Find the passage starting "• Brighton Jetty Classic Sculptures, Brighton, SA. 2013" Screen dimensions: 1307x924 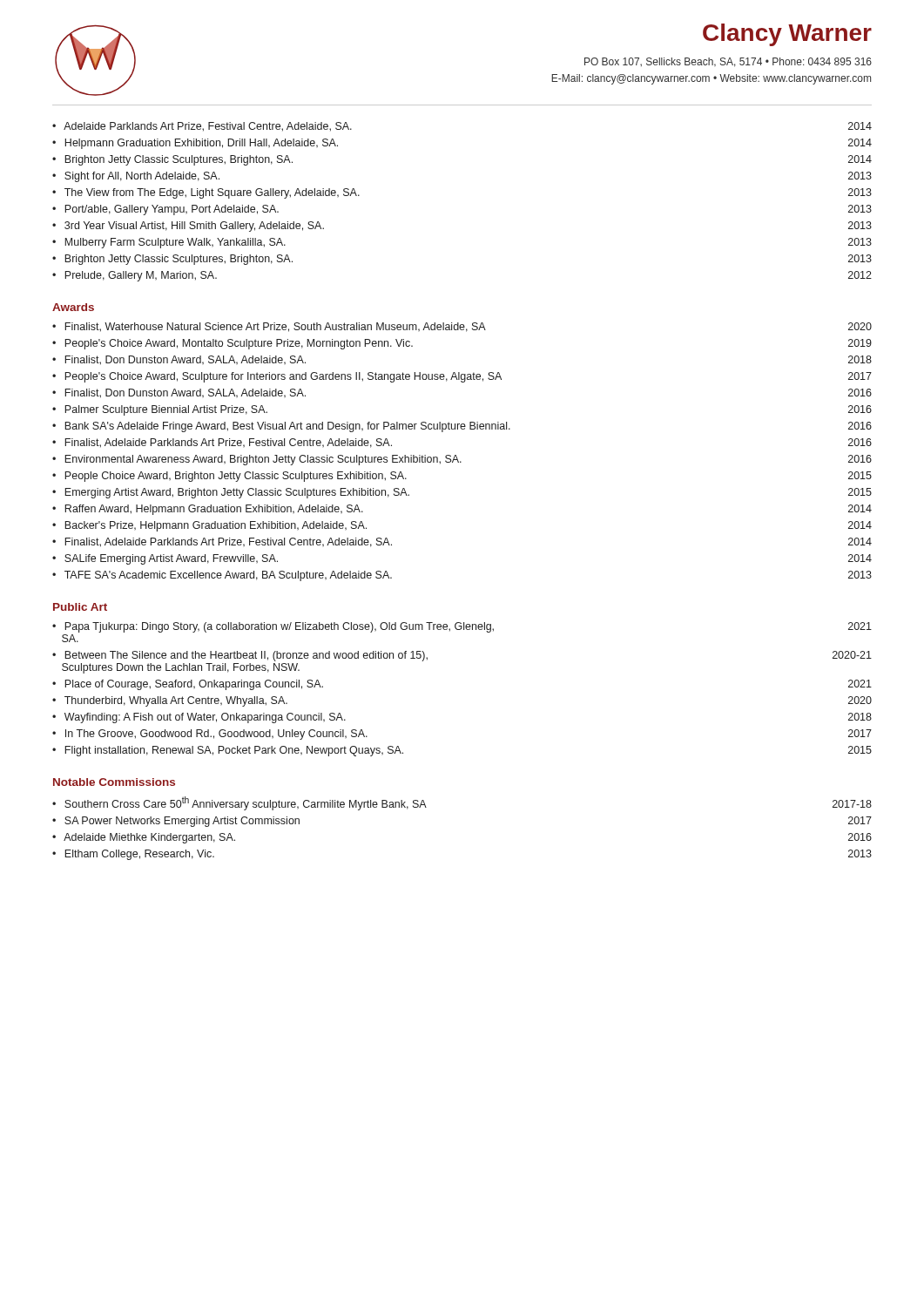point(165,259)
